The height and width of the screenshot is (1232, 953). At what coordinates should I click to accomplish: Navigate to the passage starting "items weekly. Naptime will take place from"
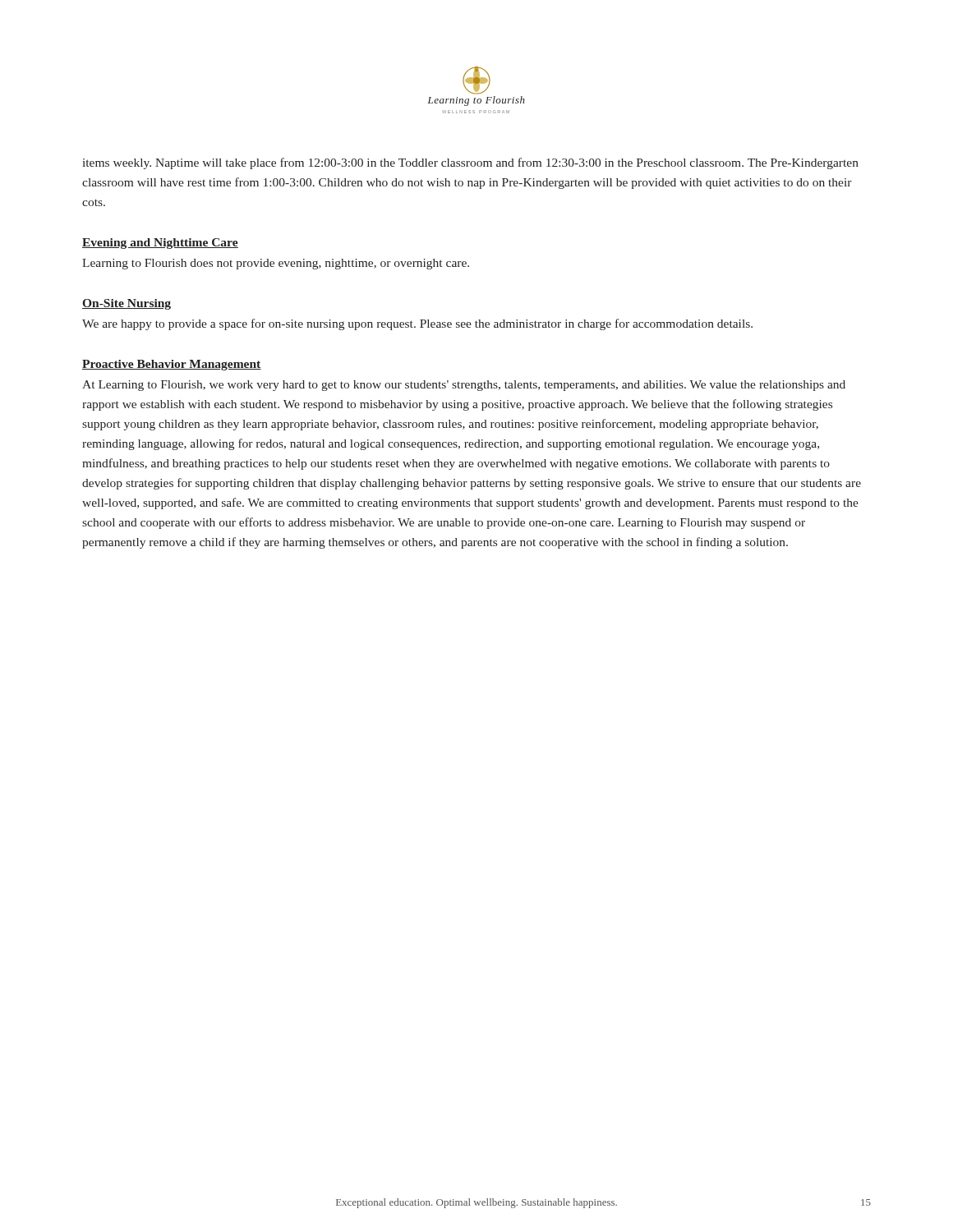[470, 182]
